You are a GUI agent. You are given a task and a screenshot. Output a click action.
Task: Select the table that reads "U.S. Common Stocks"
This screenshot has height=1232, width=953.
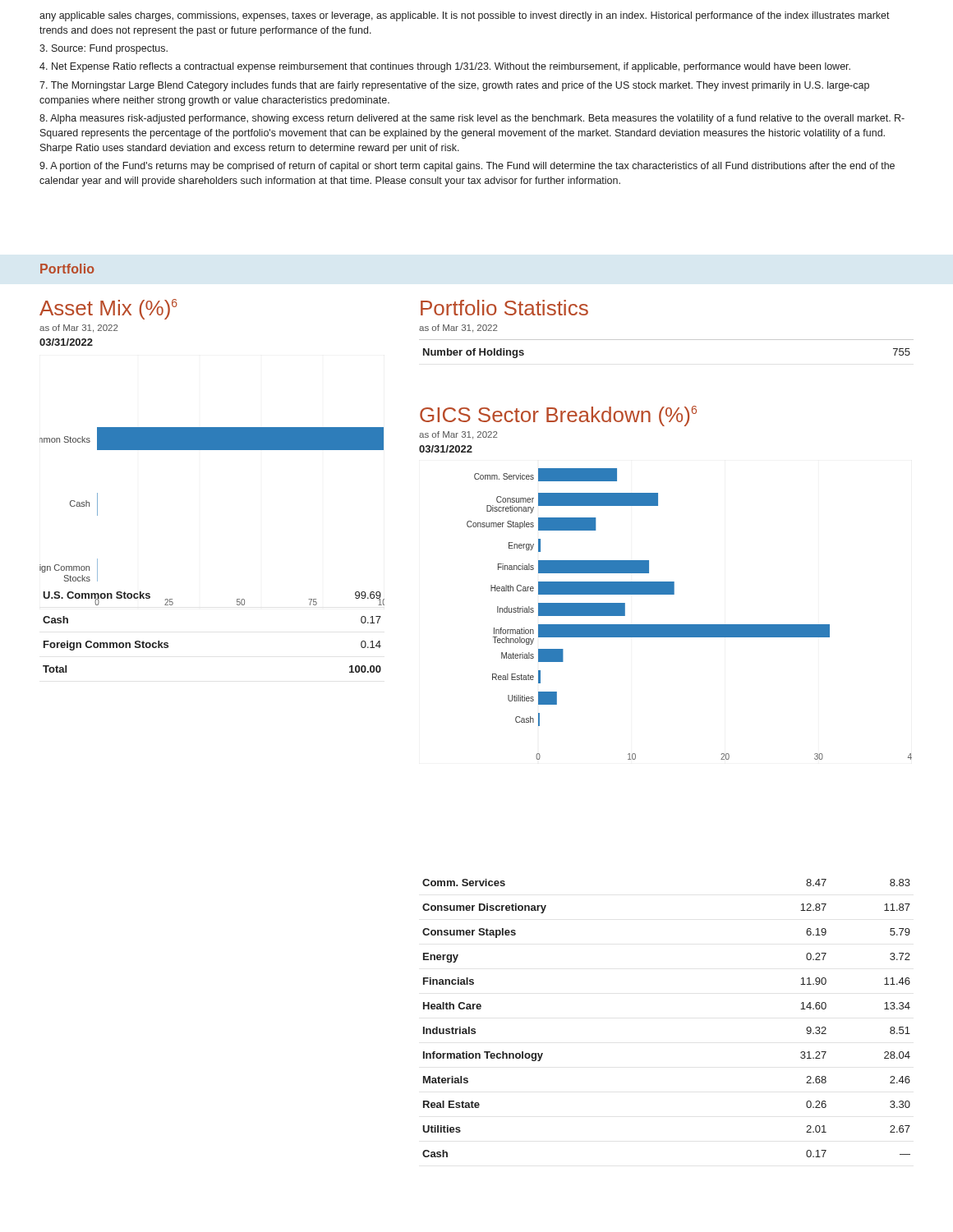tap(212, 632)
